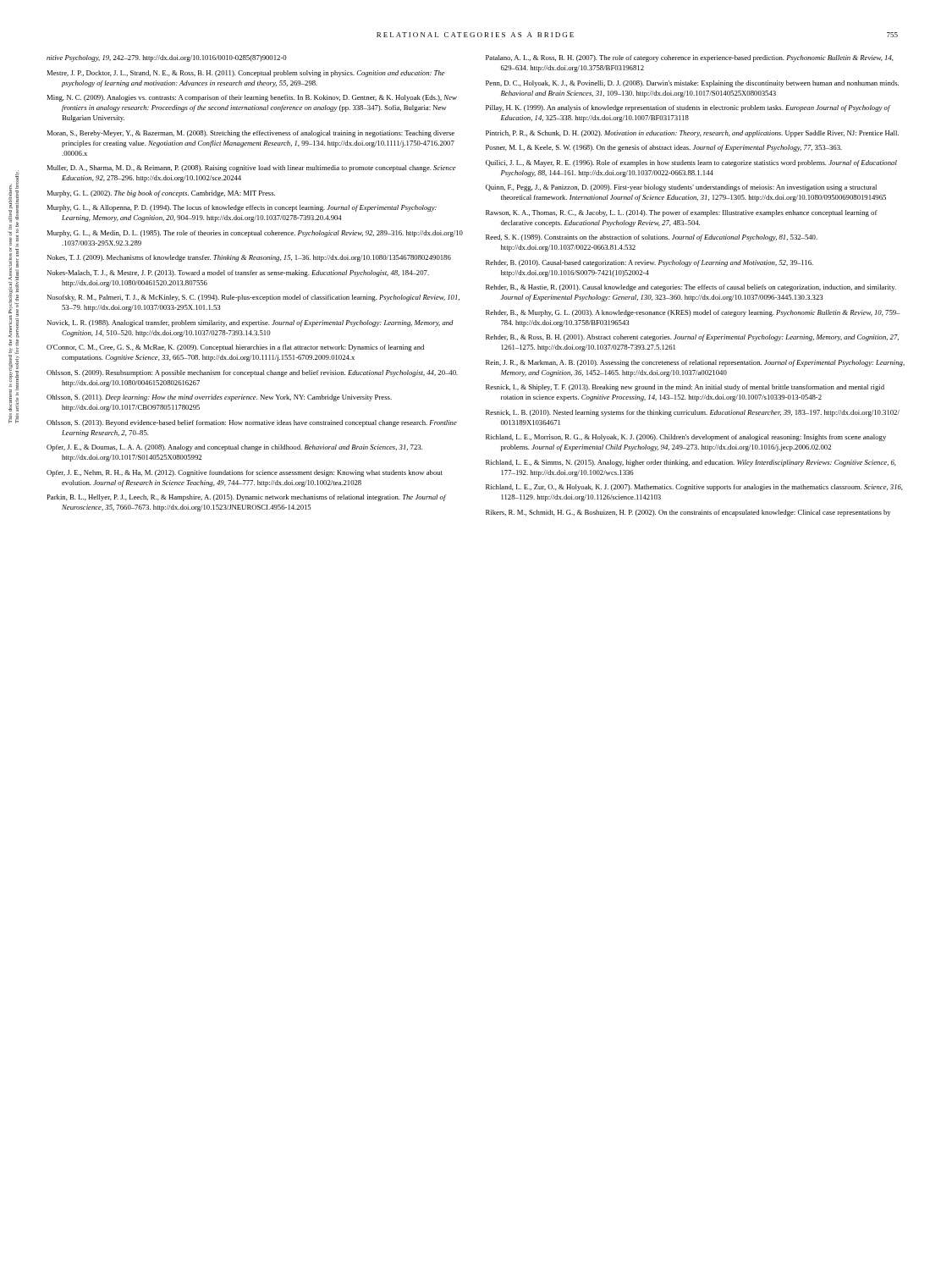The height and width of the screenshot is (1270, 952).
Task: Navigate to the passage starting "Parkin, B. L.,"
Action: (246, 502)
